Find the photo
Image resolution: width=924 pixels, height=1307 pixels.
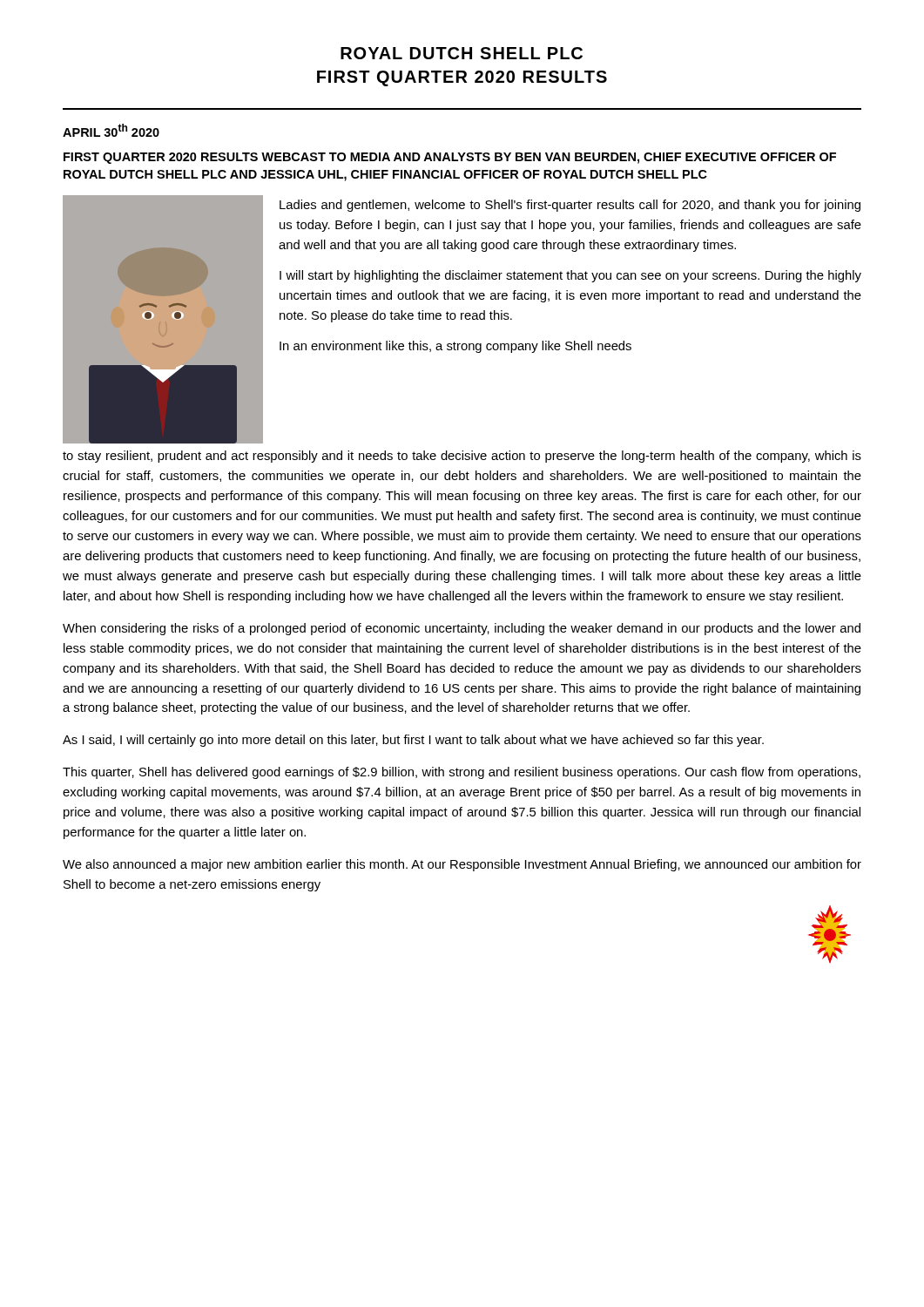[x=163, y=321]
